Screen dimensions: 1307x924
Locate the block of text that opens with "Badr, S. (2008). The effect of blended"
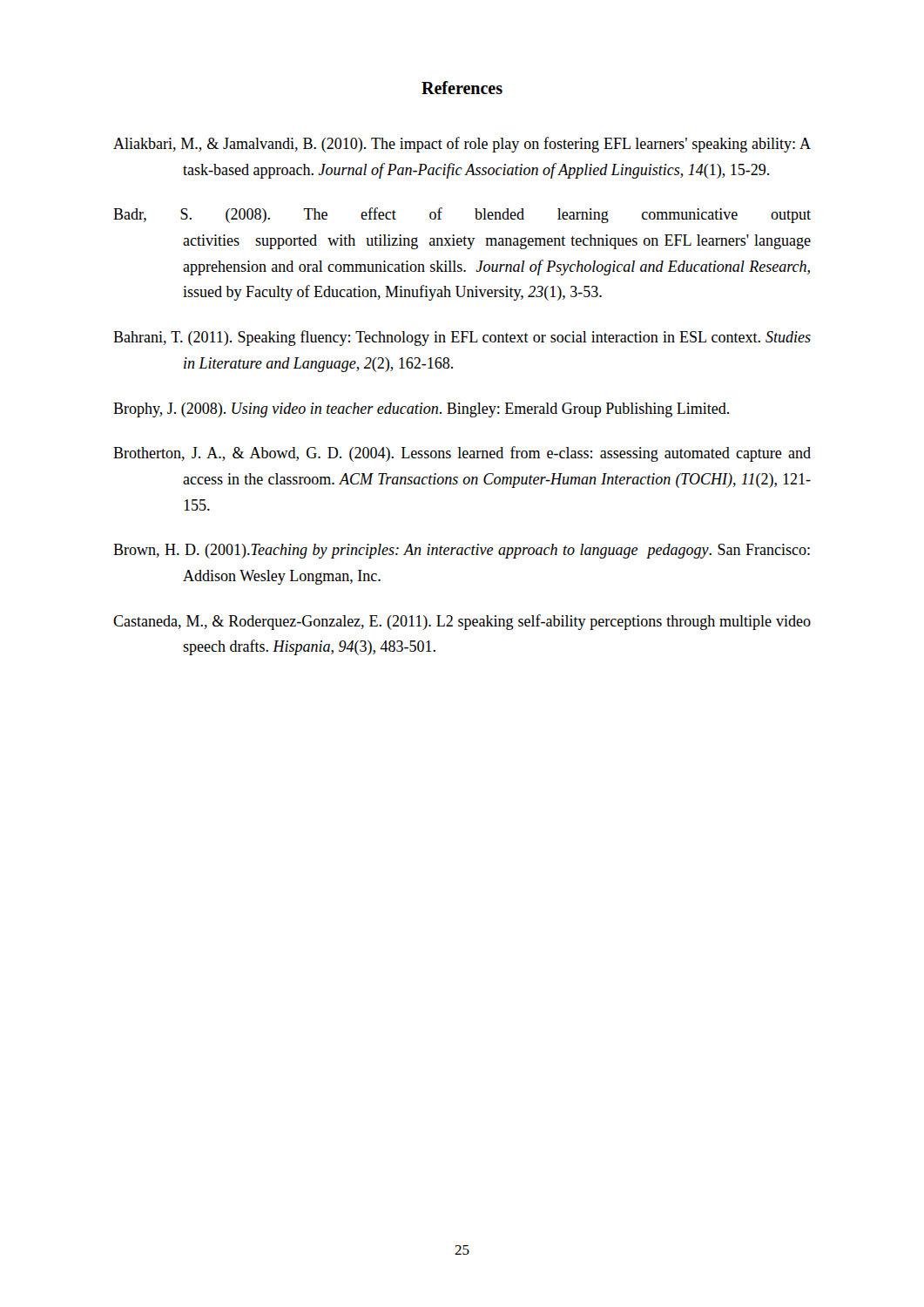(x=462, y=253)
